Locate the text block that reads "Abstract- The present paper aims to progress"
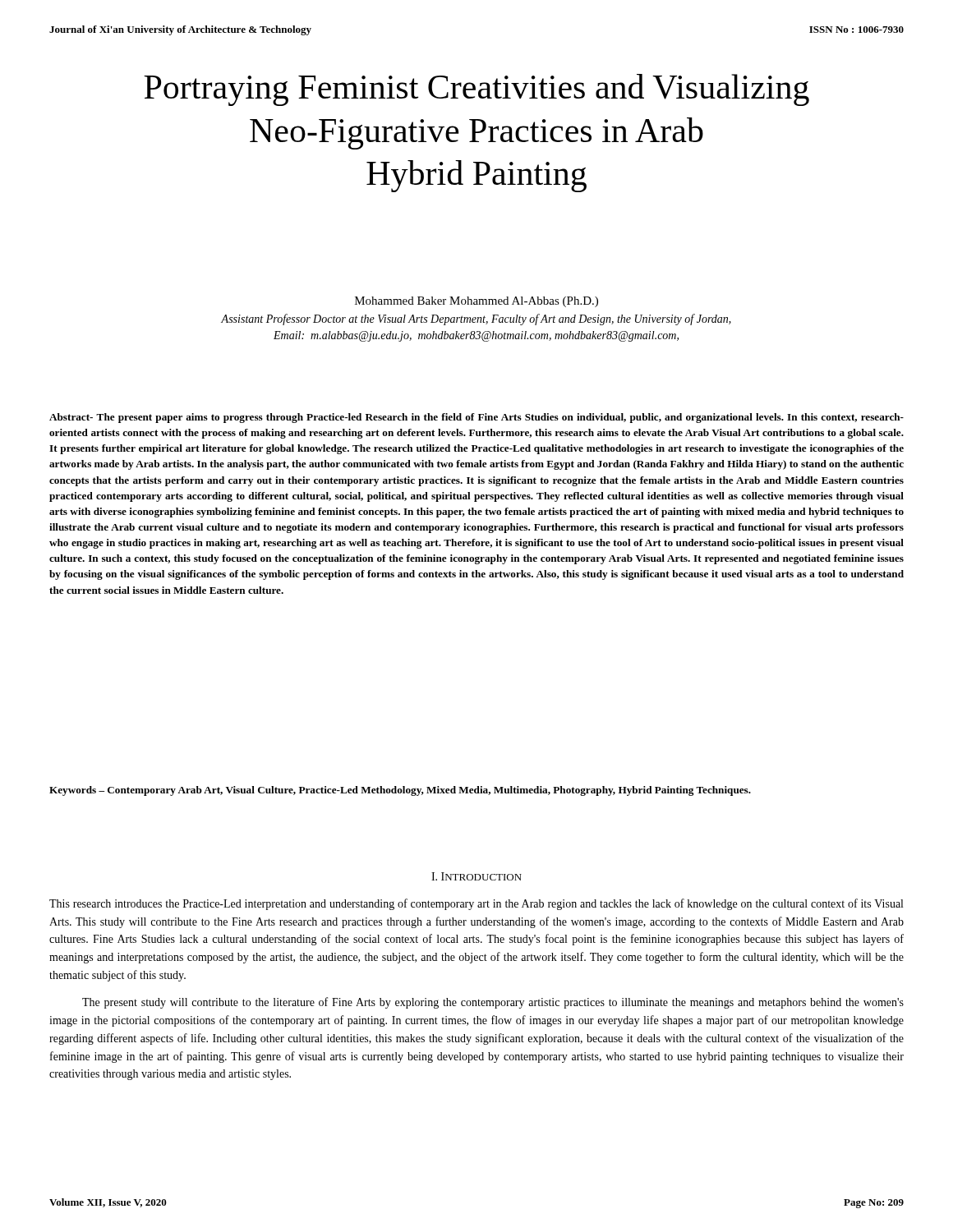Image resolution: width=953 pixels, height=1232 pixels. pos(476,503)
